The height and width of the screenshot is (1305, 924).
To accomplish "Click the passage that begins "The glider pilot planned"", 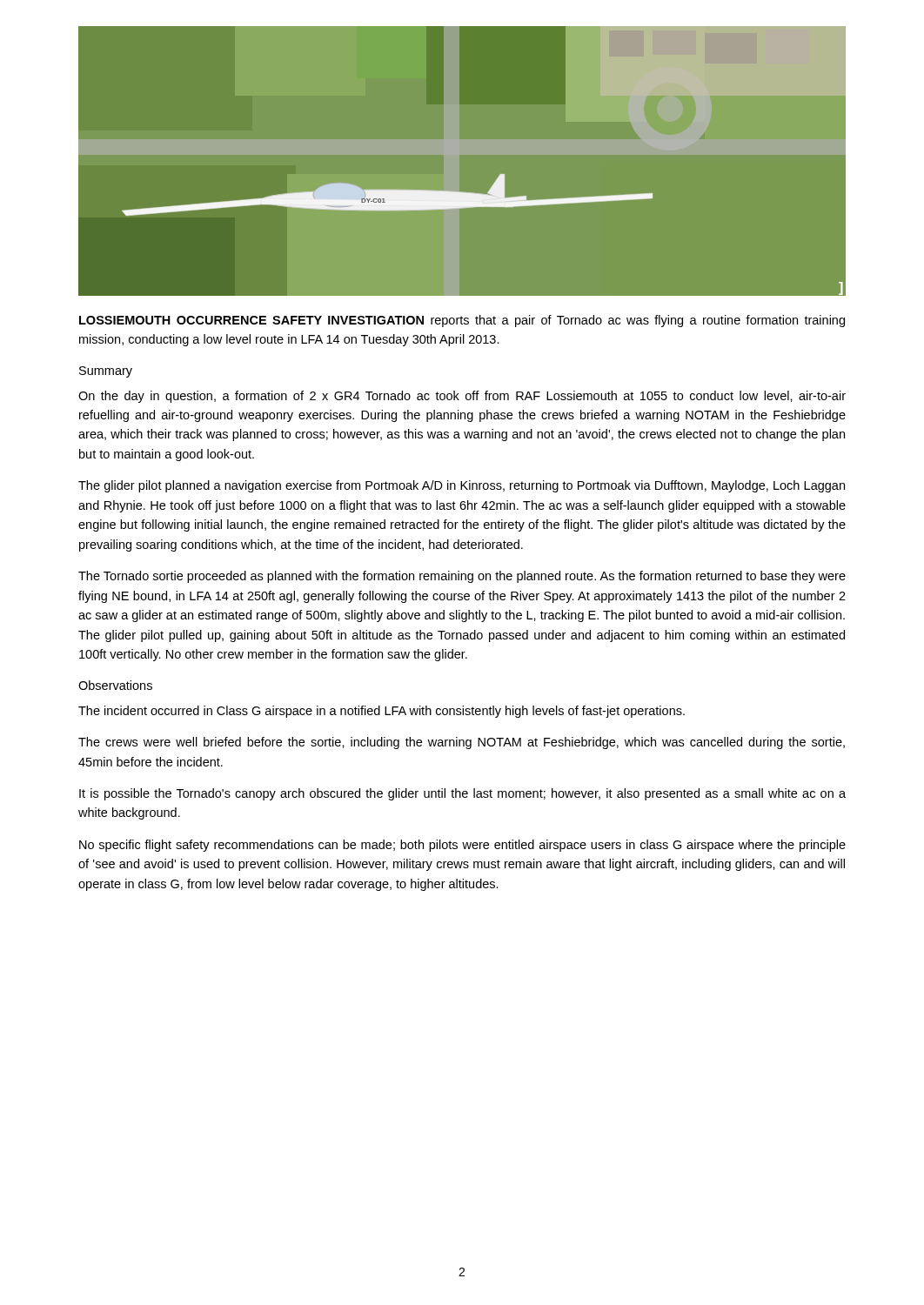I will pos(462,515).
